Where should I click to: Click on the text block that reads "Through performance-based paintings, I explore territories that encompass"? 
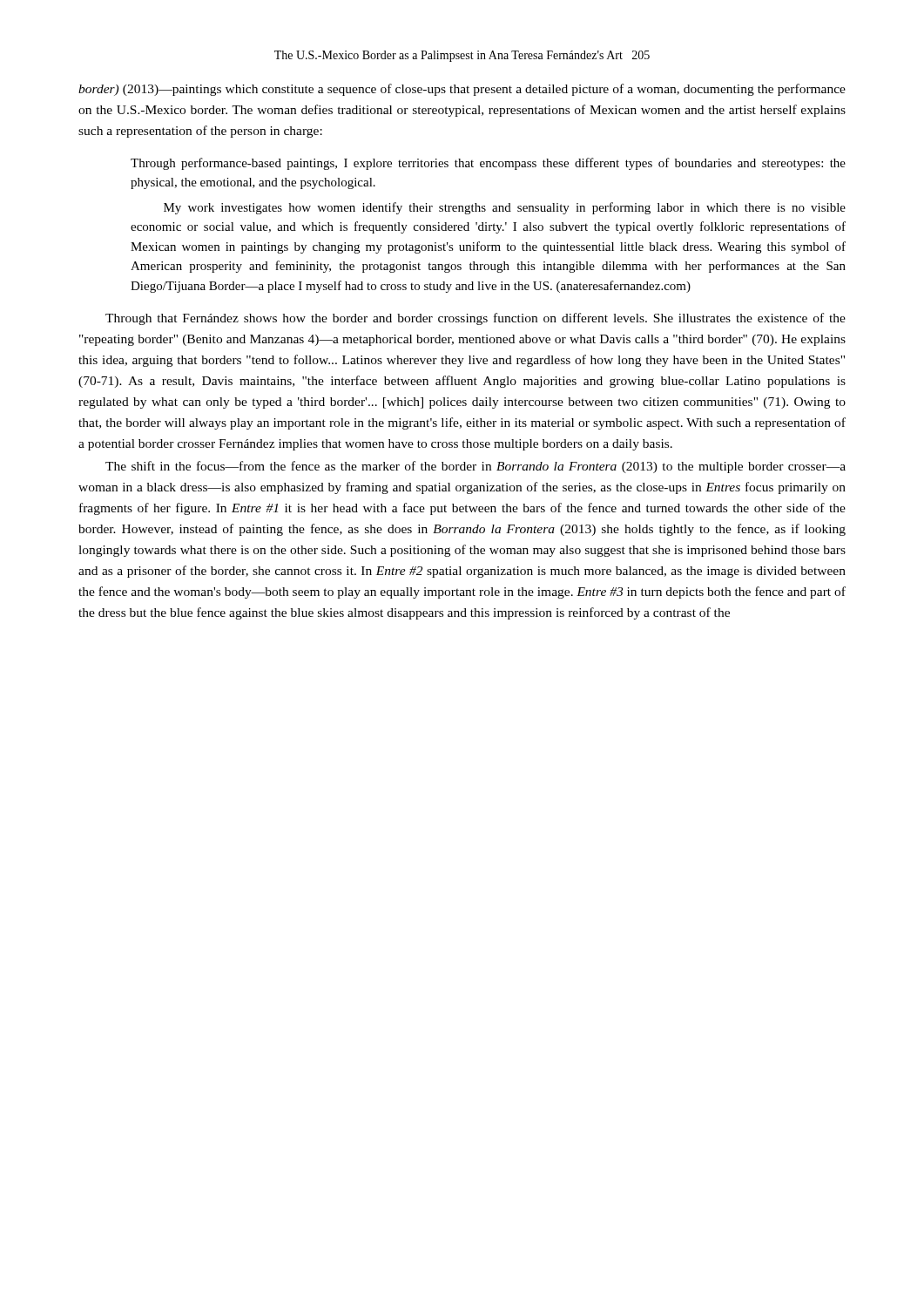[x=488, y=224]
